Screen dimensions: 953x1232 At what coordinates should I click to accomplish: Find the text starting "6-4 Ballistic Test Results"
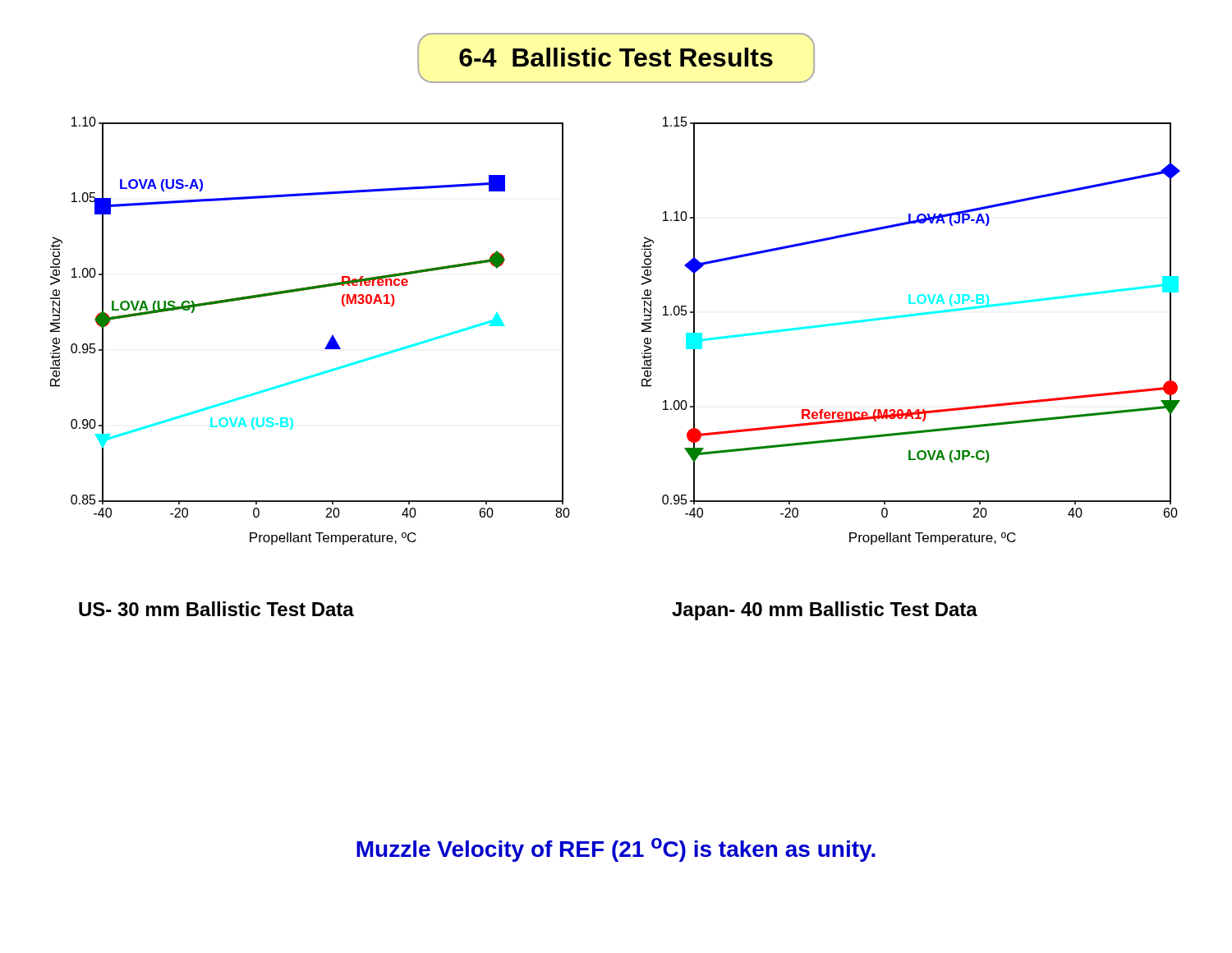(x=616, y=58)
